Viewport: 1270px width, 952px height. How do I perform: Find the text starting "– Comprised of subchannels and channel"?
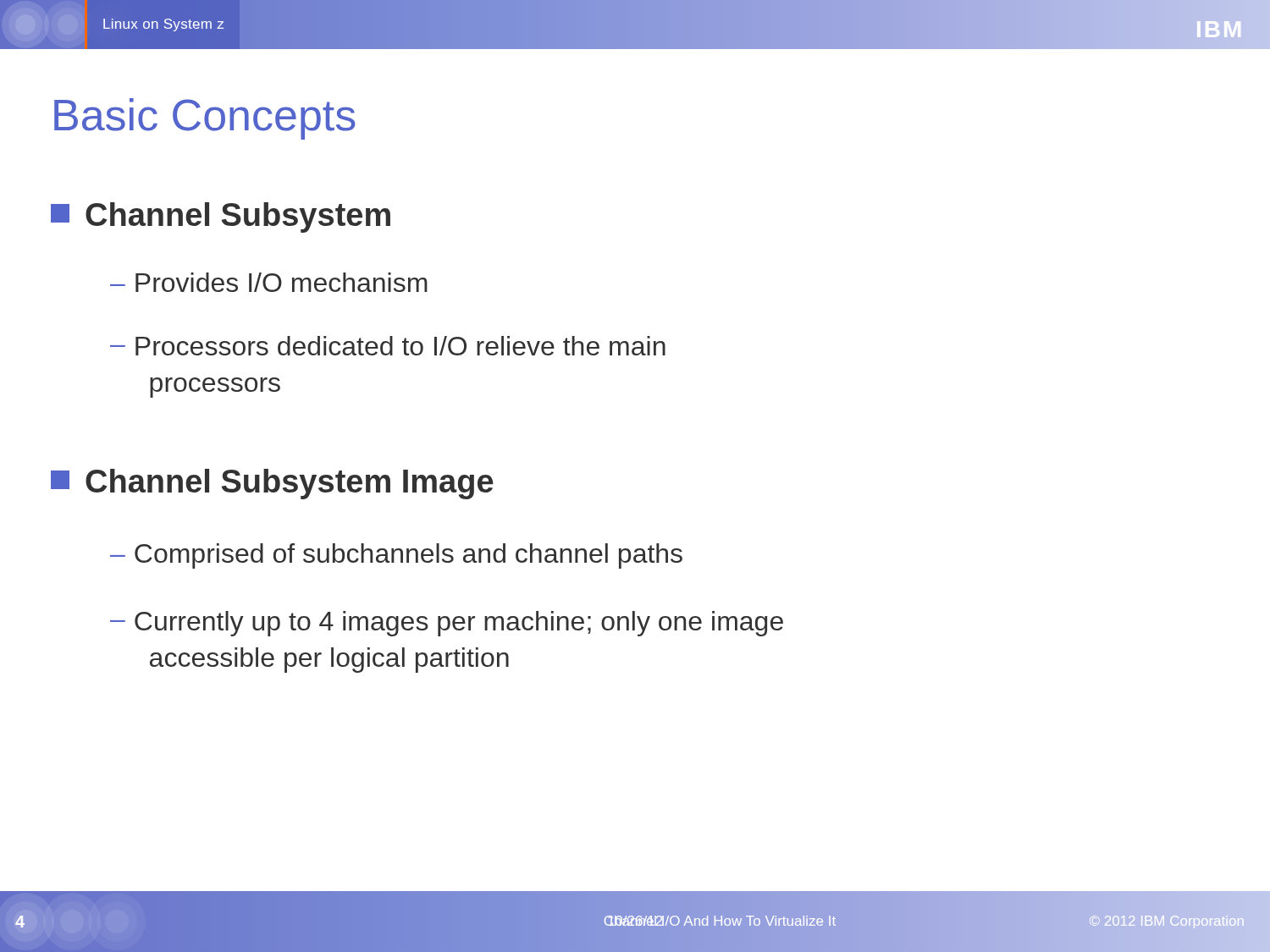[x=397, y=554]
